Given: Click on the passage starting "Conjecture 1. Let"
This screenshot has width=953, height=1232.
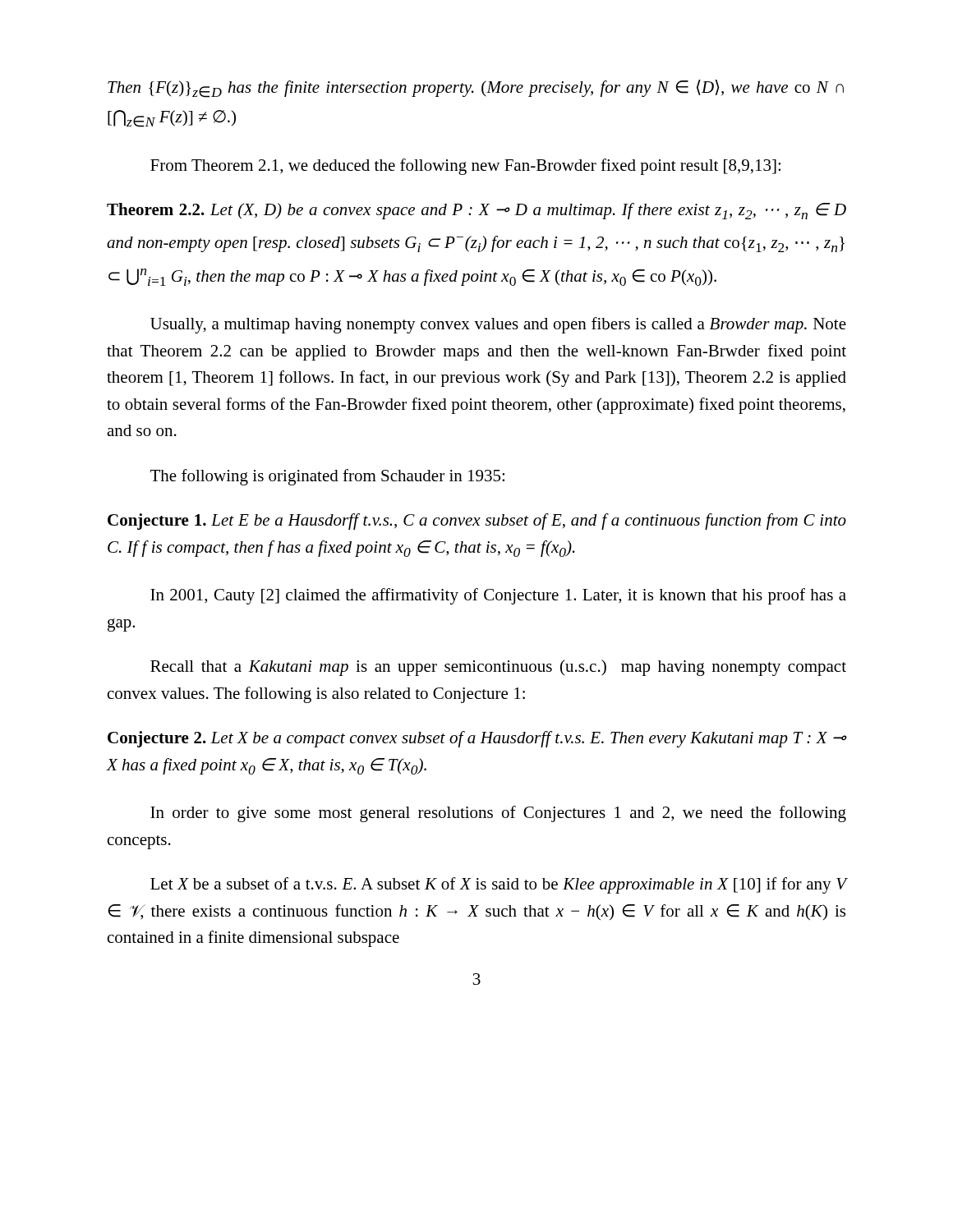Looking at the screenshot, I should tap(476, 535).
